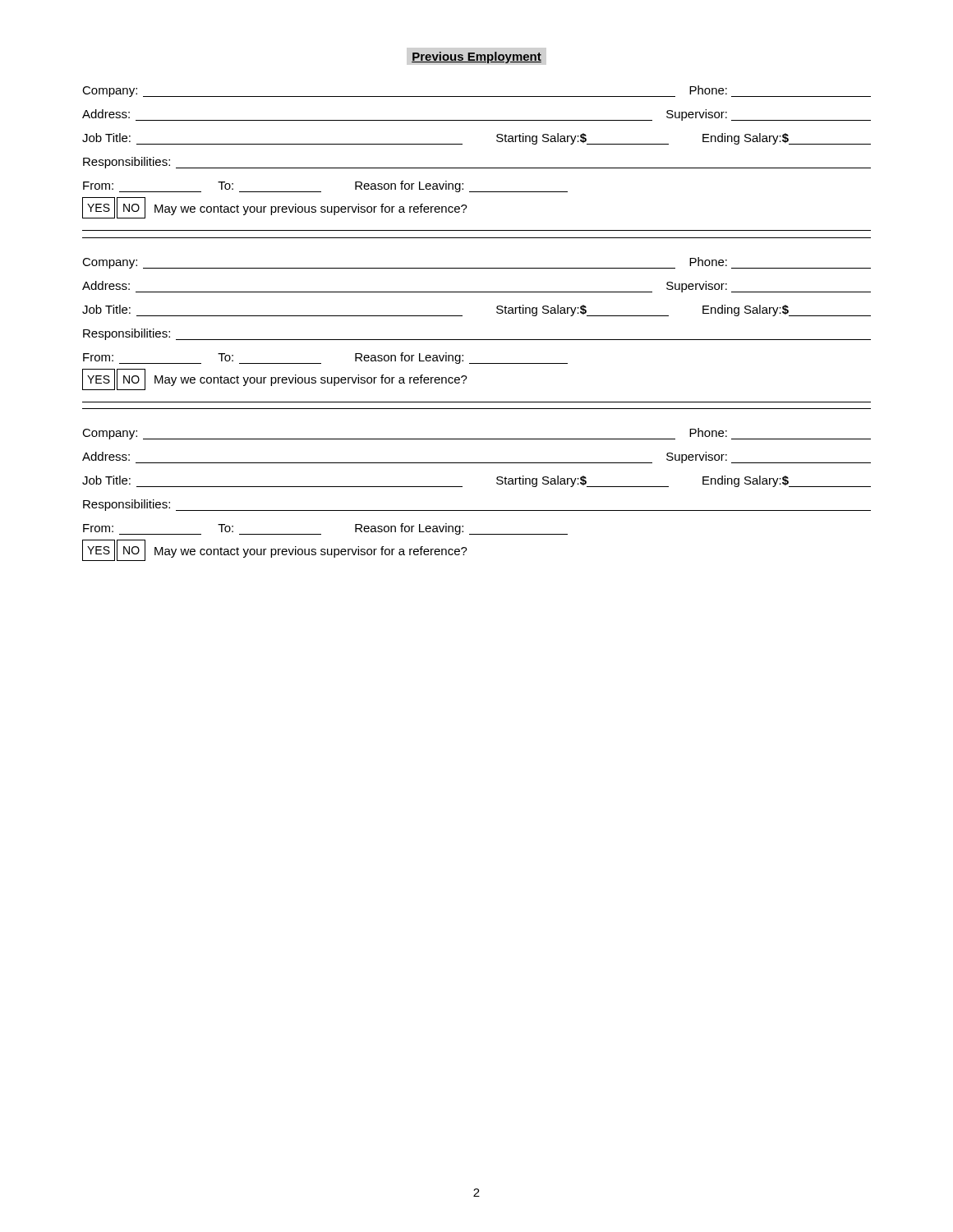Click where it says "Previous Employment"
Image resolution: width=953 pixels, height=1232 pixels.
point(476,56)
